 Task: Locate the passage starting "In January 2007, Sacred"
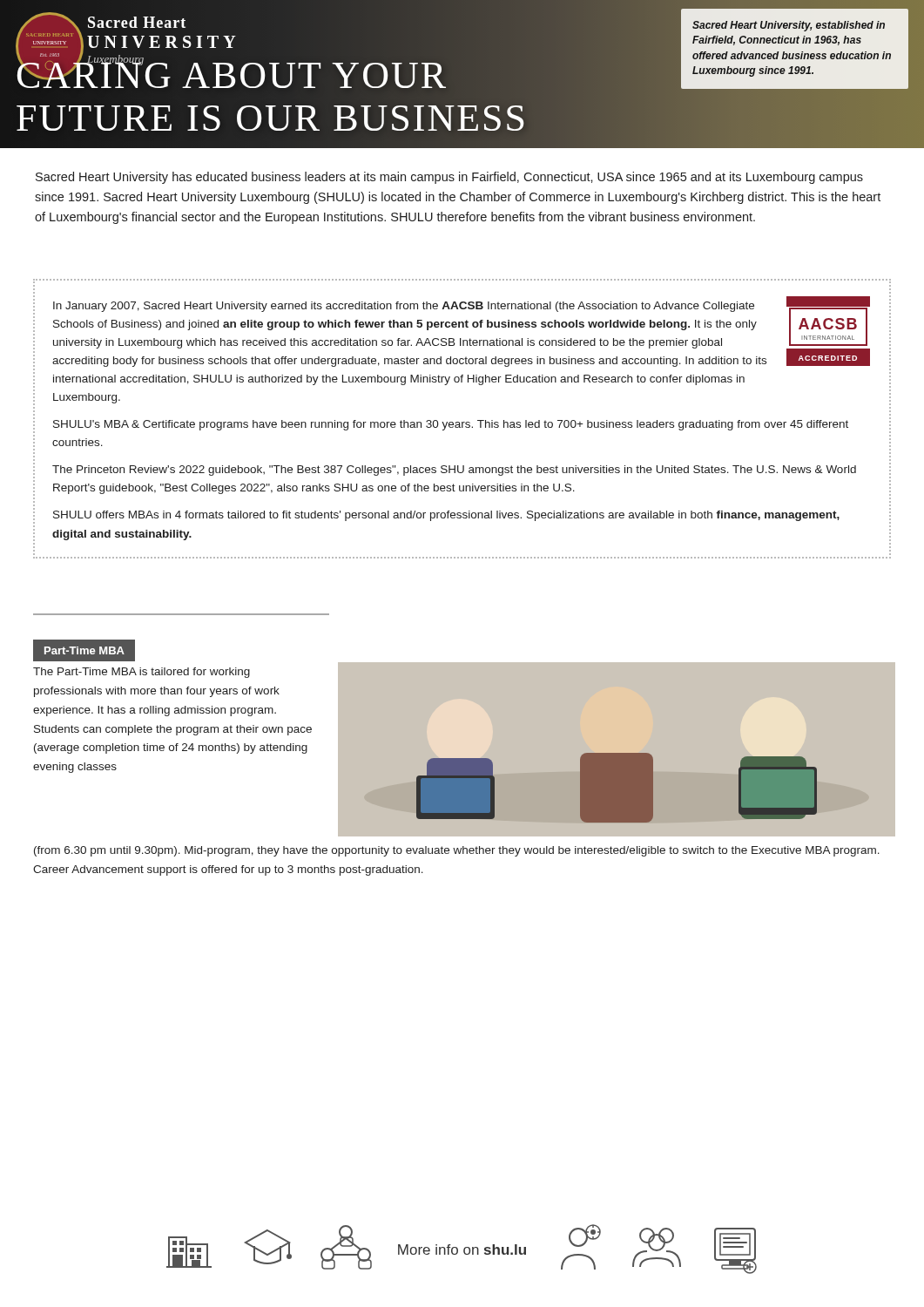[410, 351]
